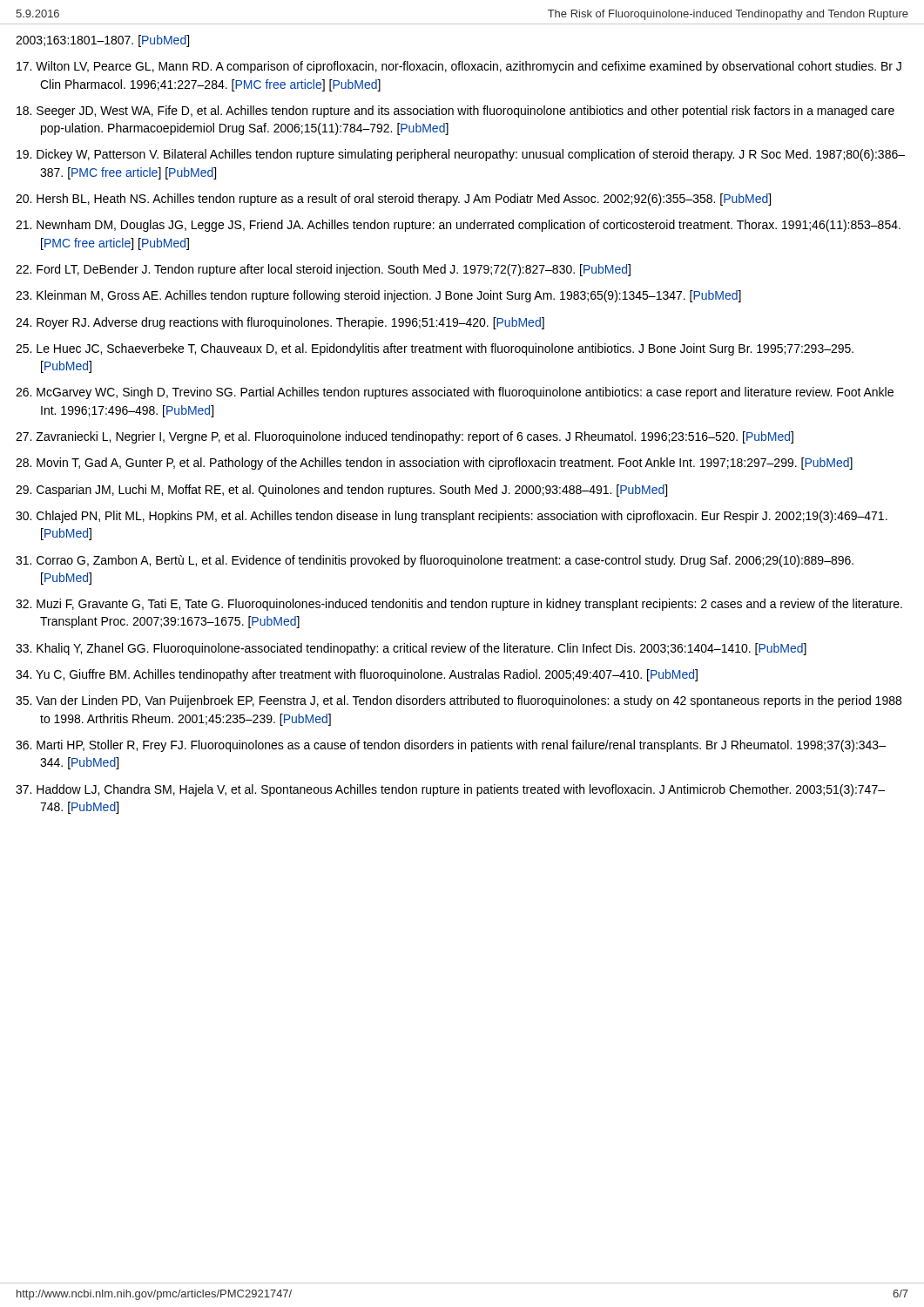Point to the block beginning "29. Casparian JM, Luchi M, Moffat"

click(x=342, y=489)
